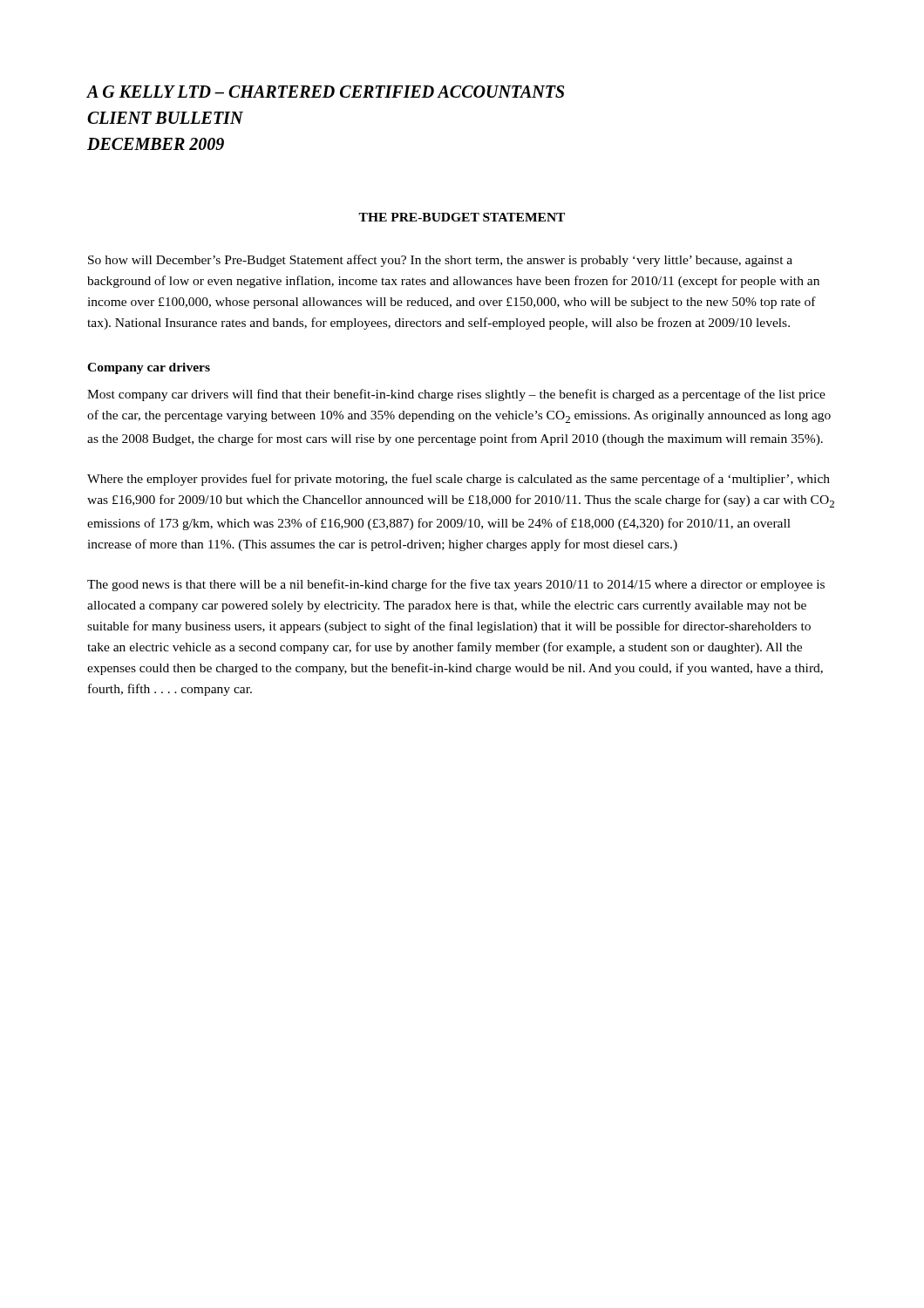
Task: Point to the region starting "Where the employer provides"
Action: coord(461,511)
